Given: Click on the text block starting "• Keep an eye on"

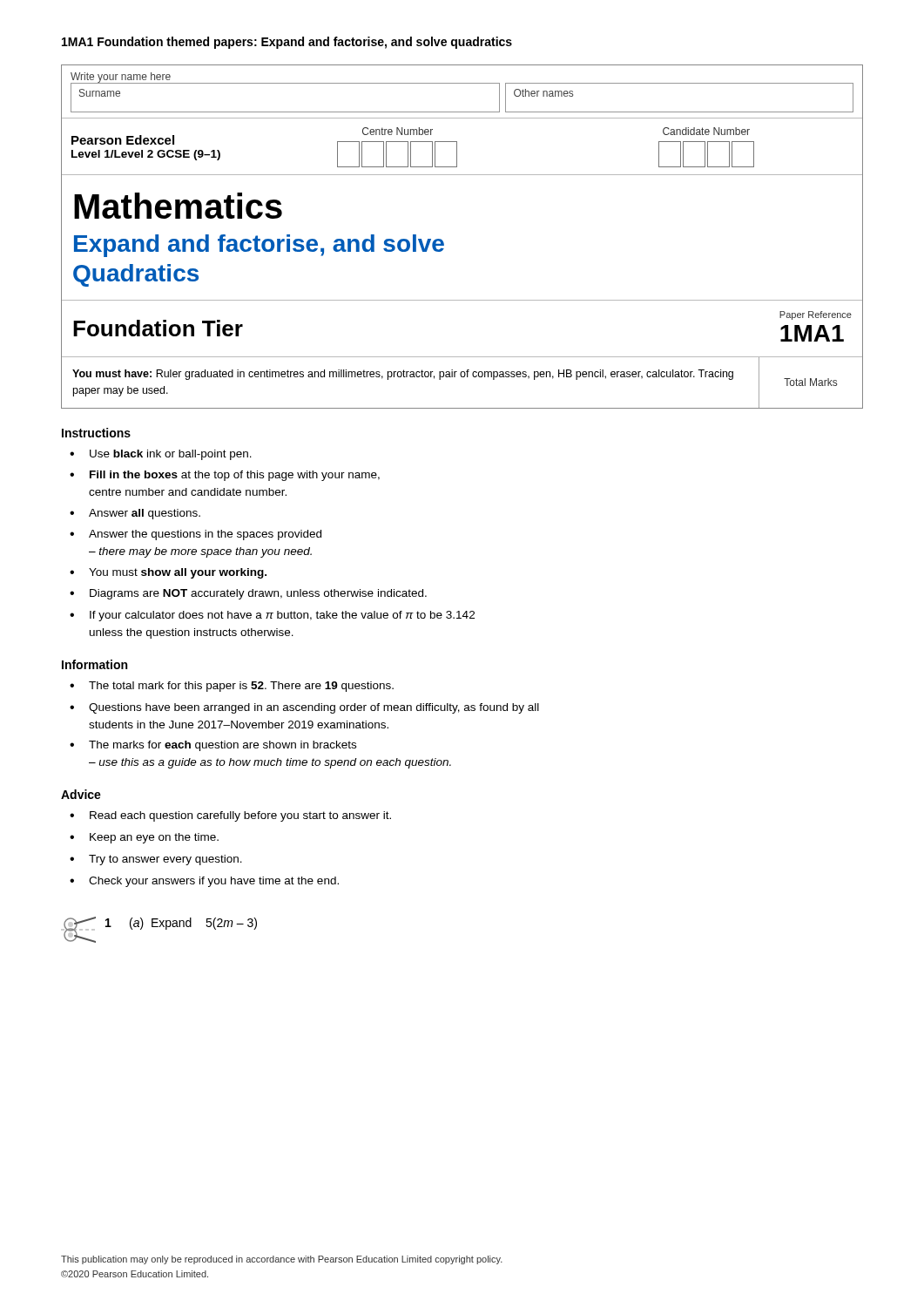Looking at the screenshot, I should click(x=144, y=838).
